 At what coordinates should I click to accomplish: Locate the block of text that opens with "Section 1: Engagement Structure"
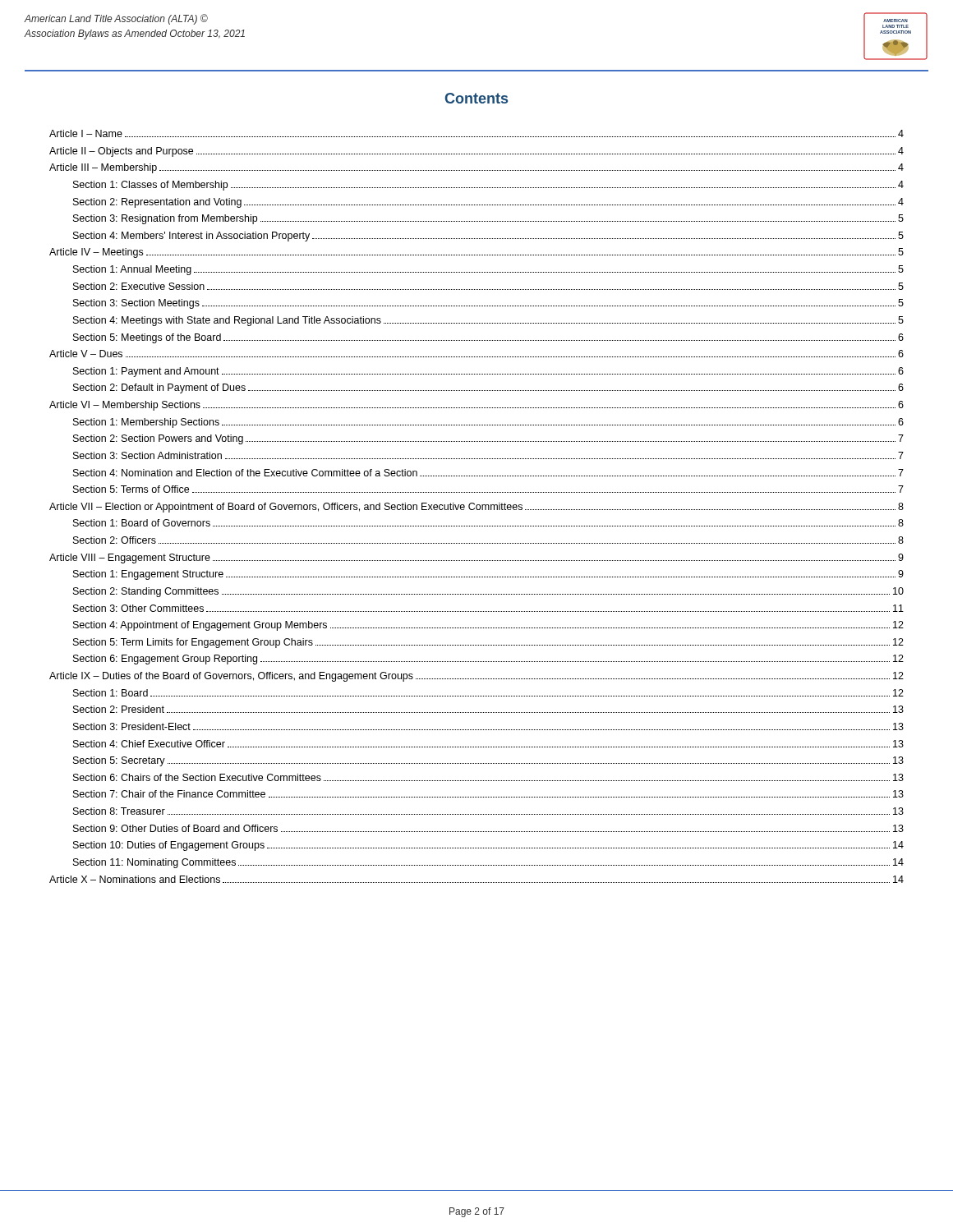(488, 575)
